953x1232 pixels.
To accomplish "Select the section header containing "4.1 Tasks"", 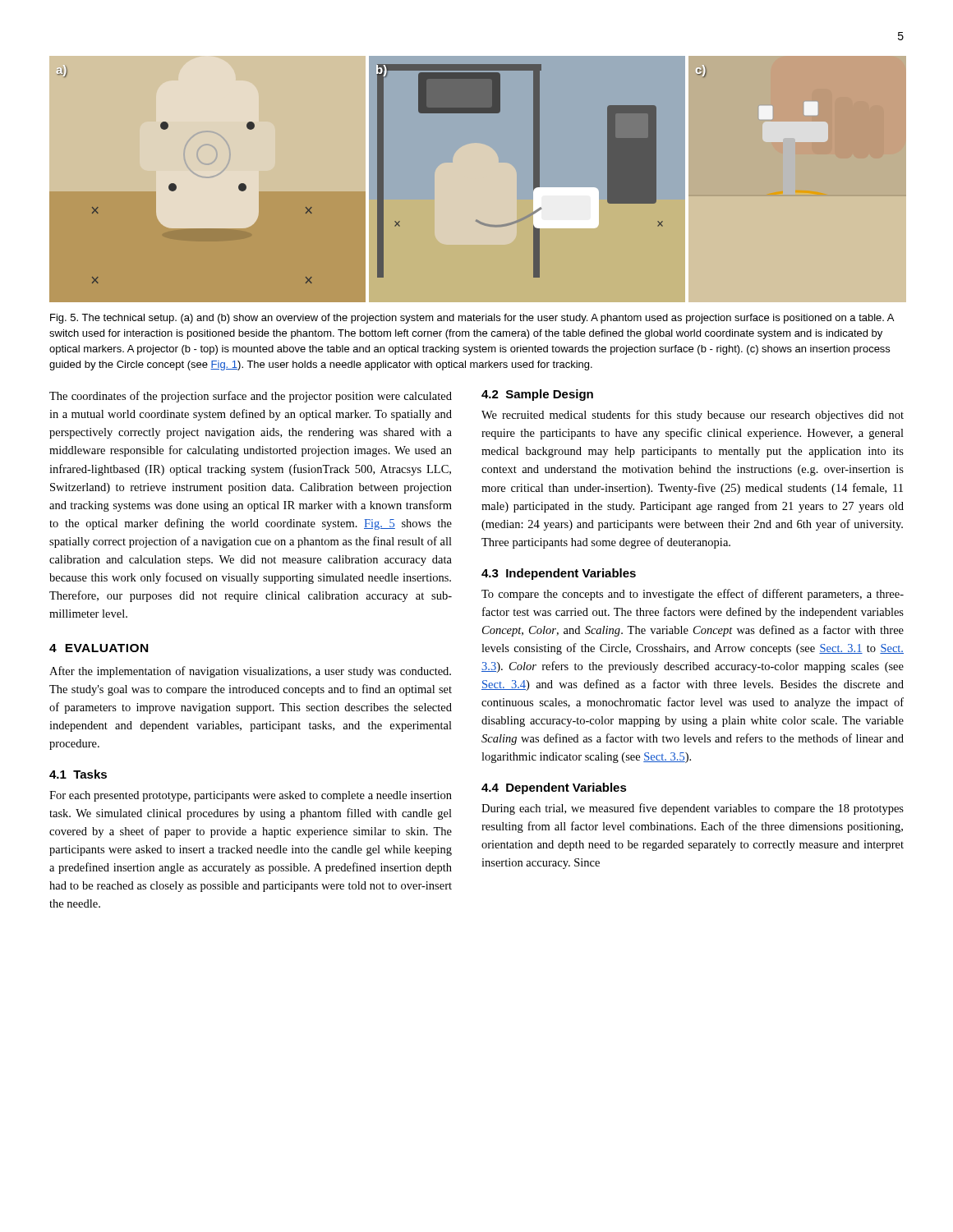I will pos(78,774).
